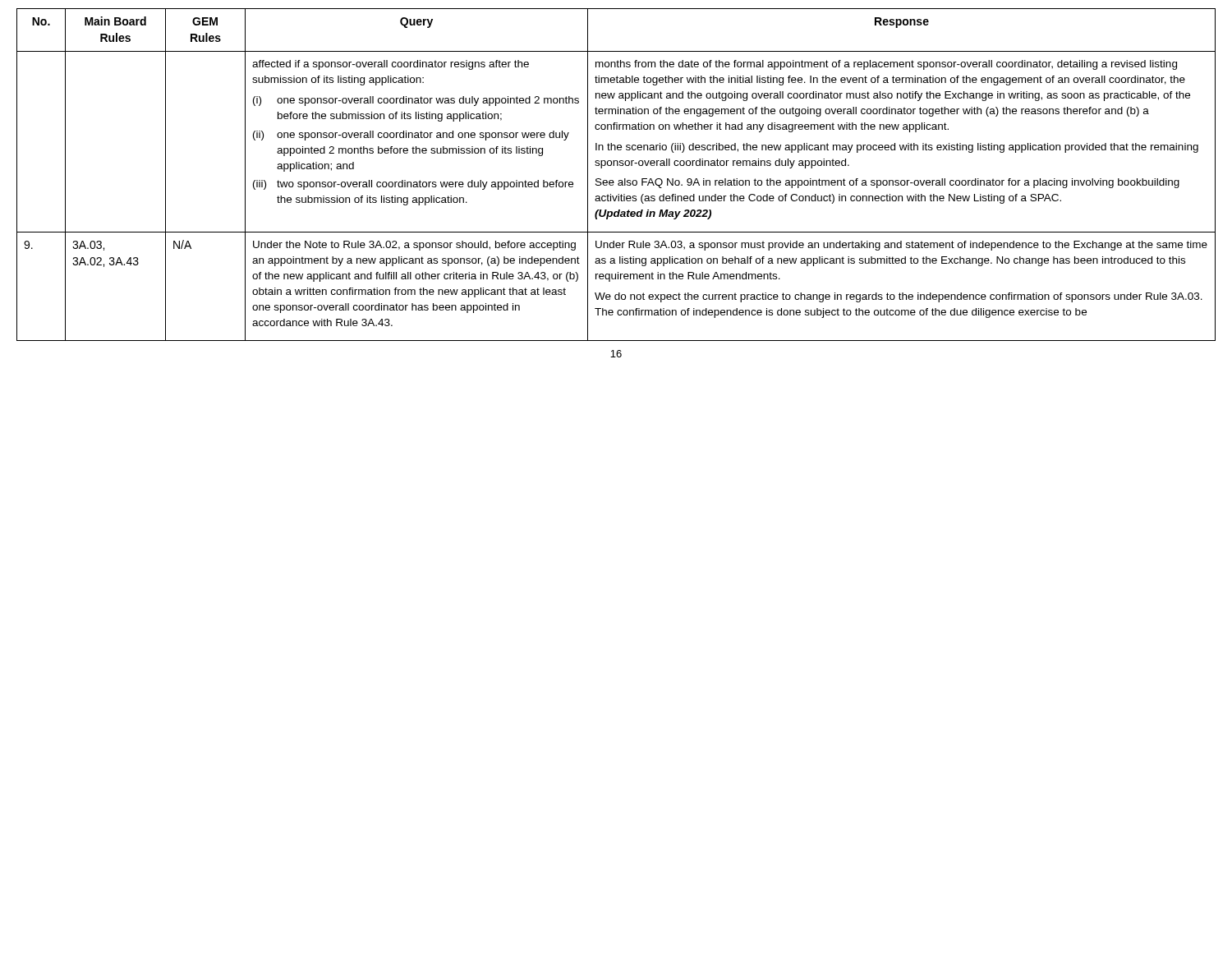Find the table that mentions "Under the Note"
Viewport: 1232px width, 953px height.
(616, 175)
